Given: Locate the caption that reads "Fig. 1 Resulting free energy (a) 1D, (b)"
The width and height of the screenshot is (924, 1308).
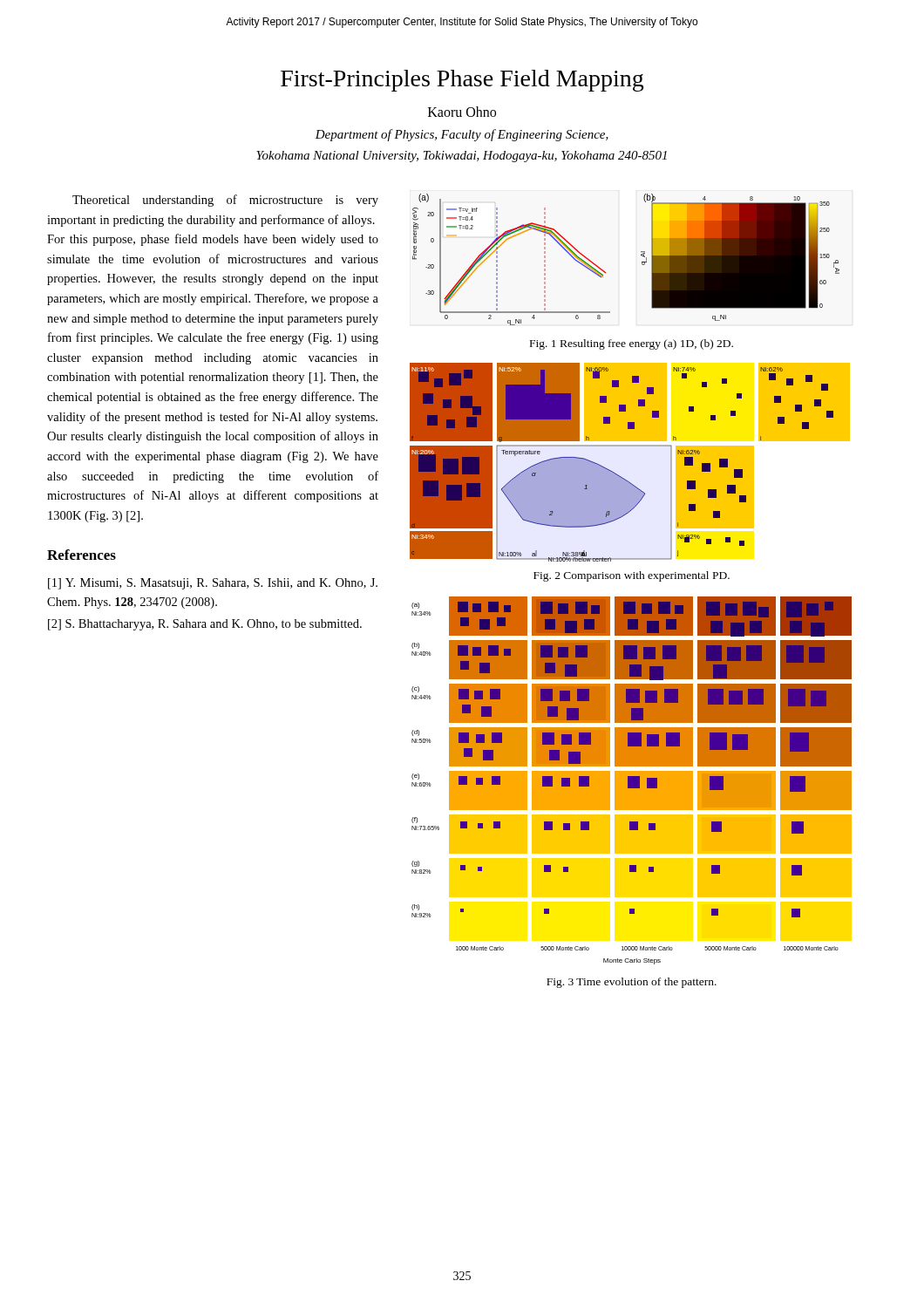Looking at the screenshot, I should click(x=632, y=343).
